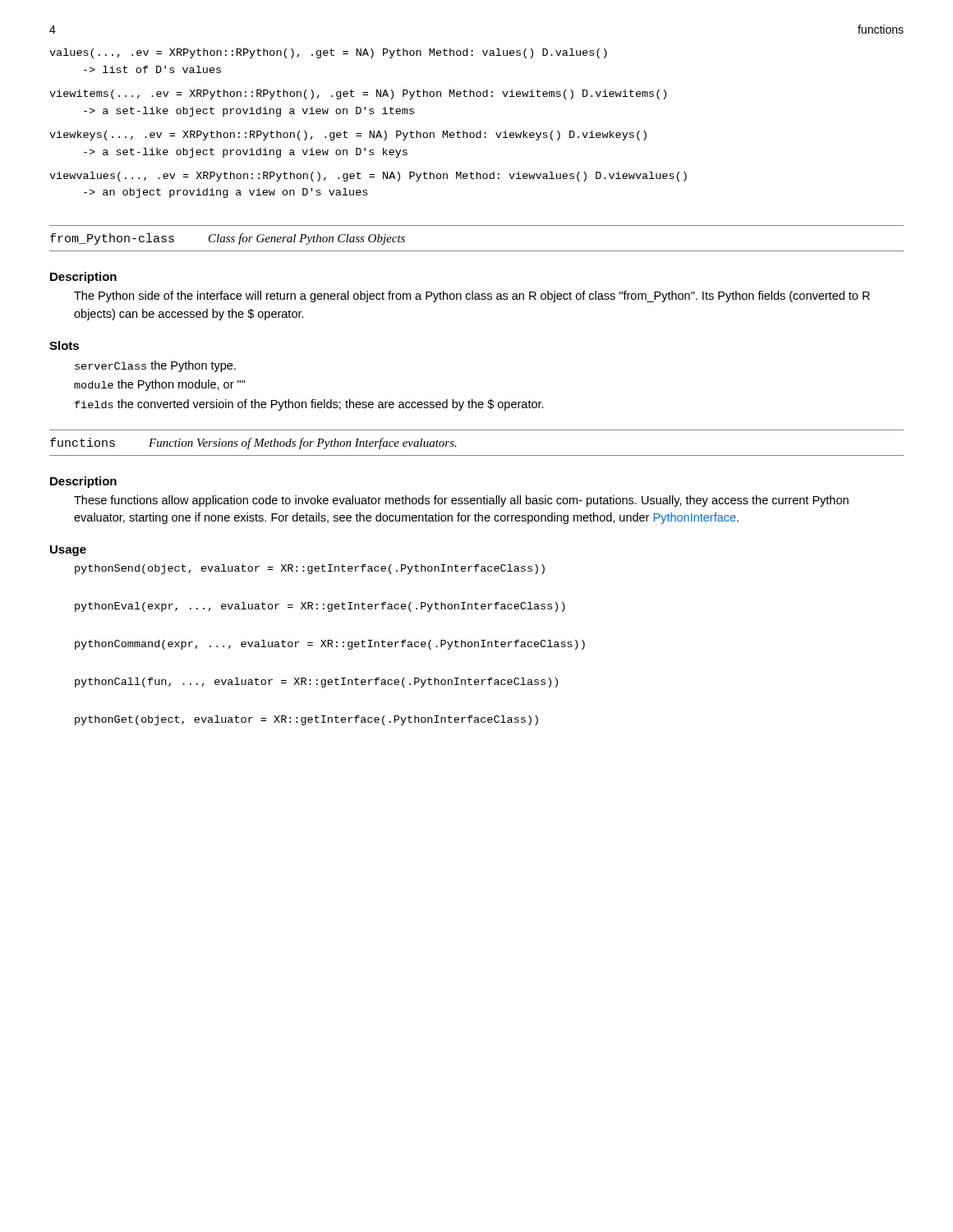
Task: Select the block starting "pythonSend(object, evaluator = XR::getInterface(.PythonInterfaceClass)) pythonEval(expr,"
Action: [489, 645]
